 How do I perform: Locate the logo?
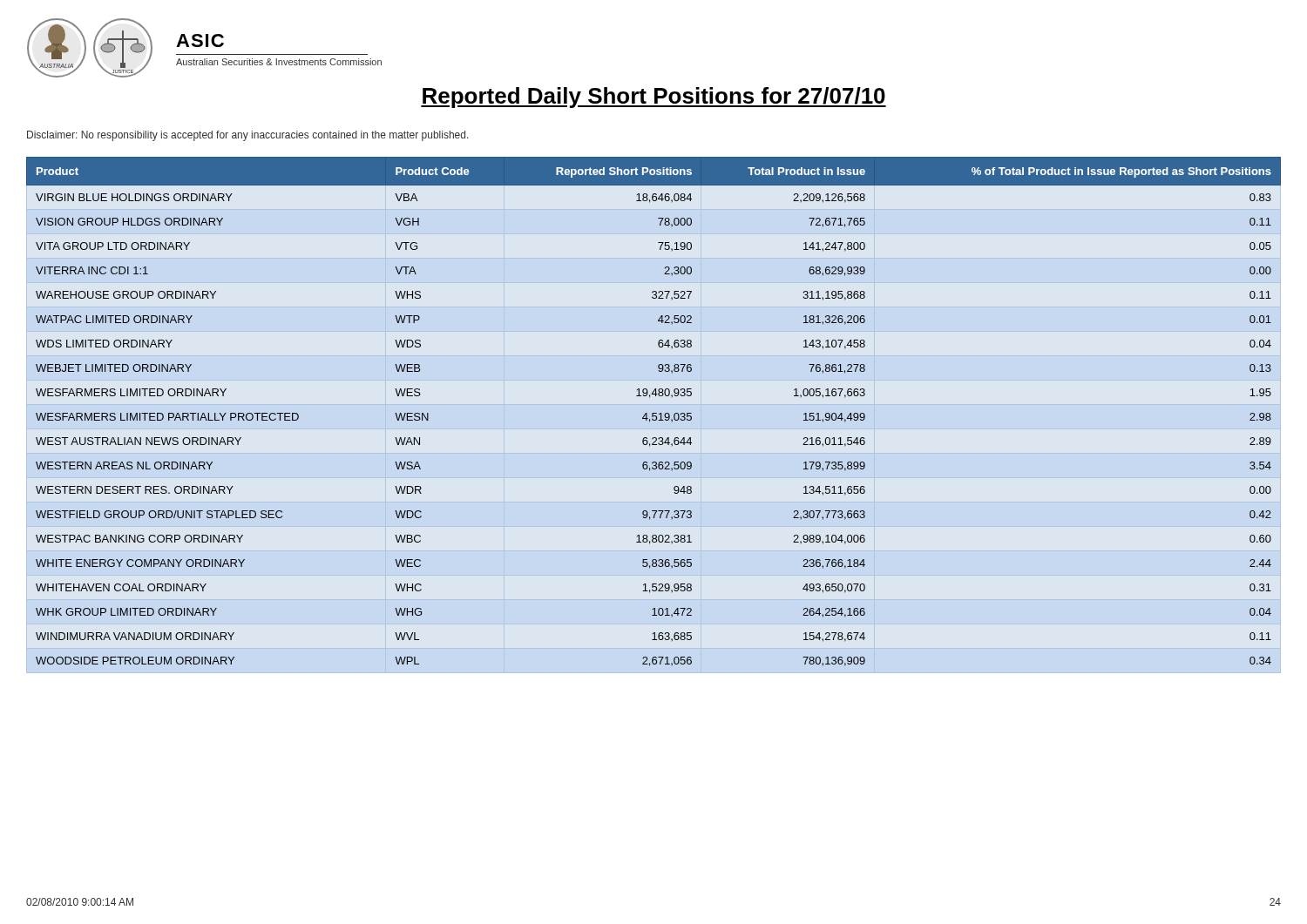tap(204, 48)
